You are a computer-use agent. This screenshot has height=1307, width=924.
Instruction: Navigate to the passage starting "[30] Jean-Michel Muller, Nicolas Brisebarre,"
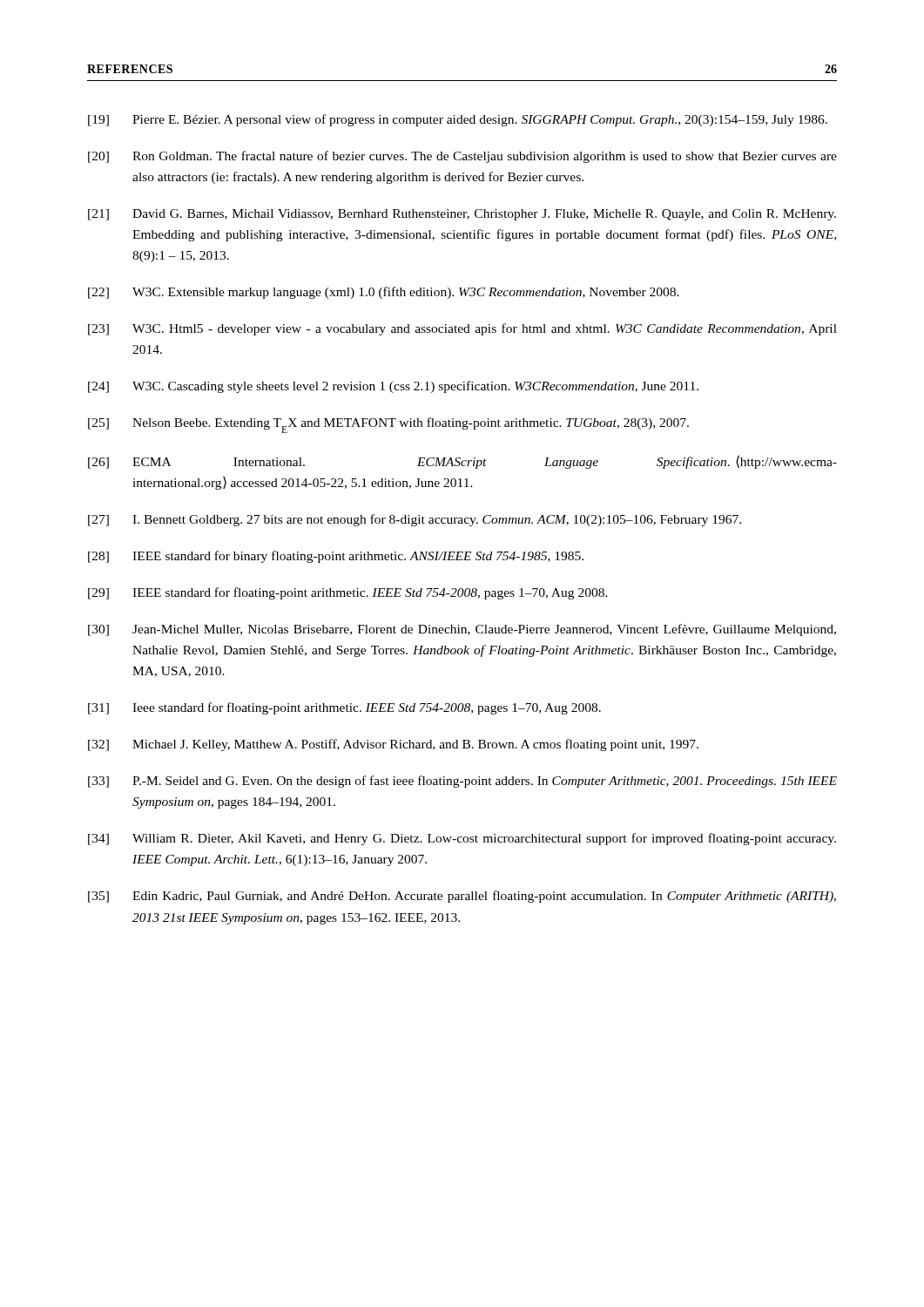[462, 650]
